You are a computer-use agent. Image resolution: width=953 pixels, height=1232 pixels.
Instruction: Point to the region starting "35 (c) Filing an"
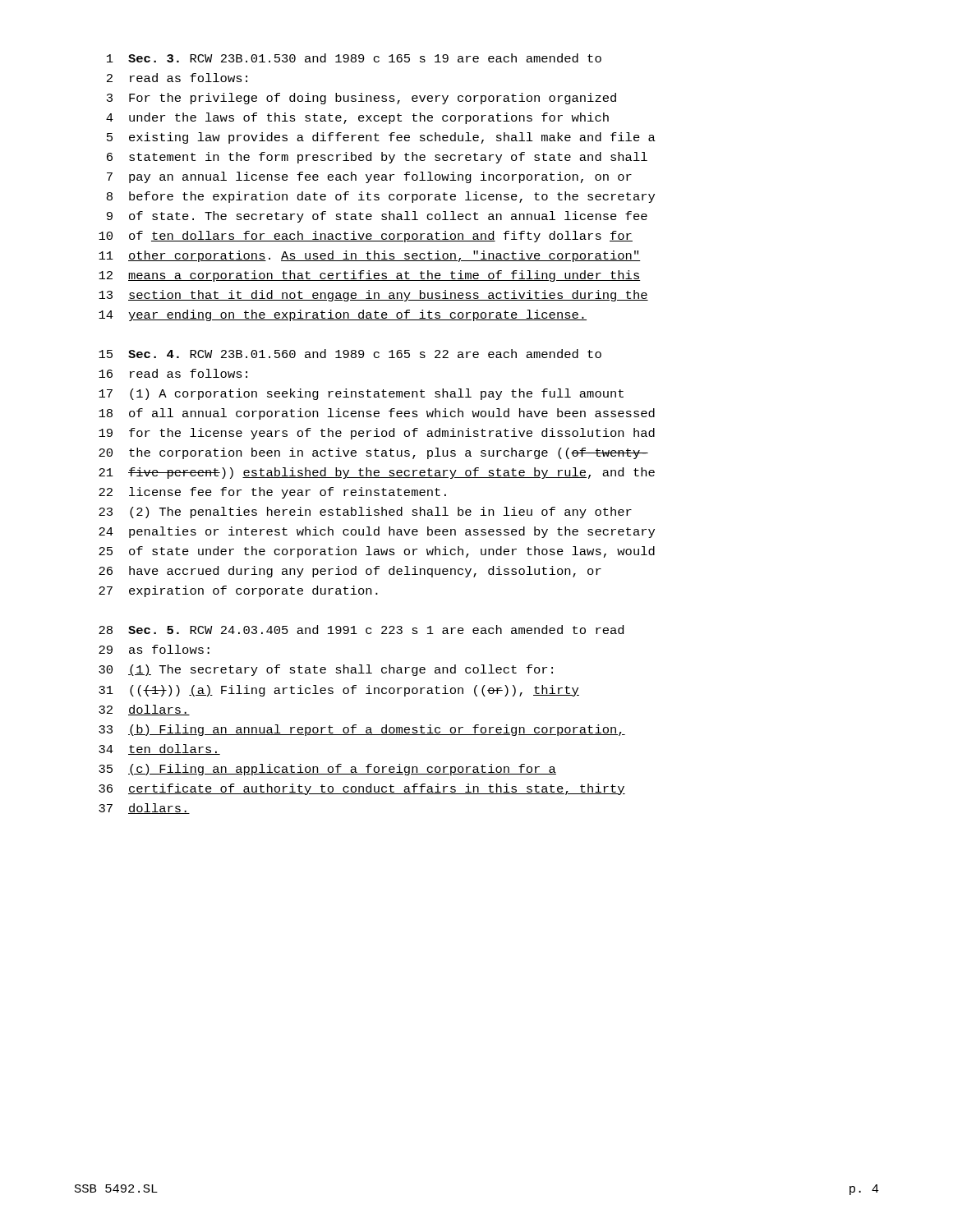[476, 769]
